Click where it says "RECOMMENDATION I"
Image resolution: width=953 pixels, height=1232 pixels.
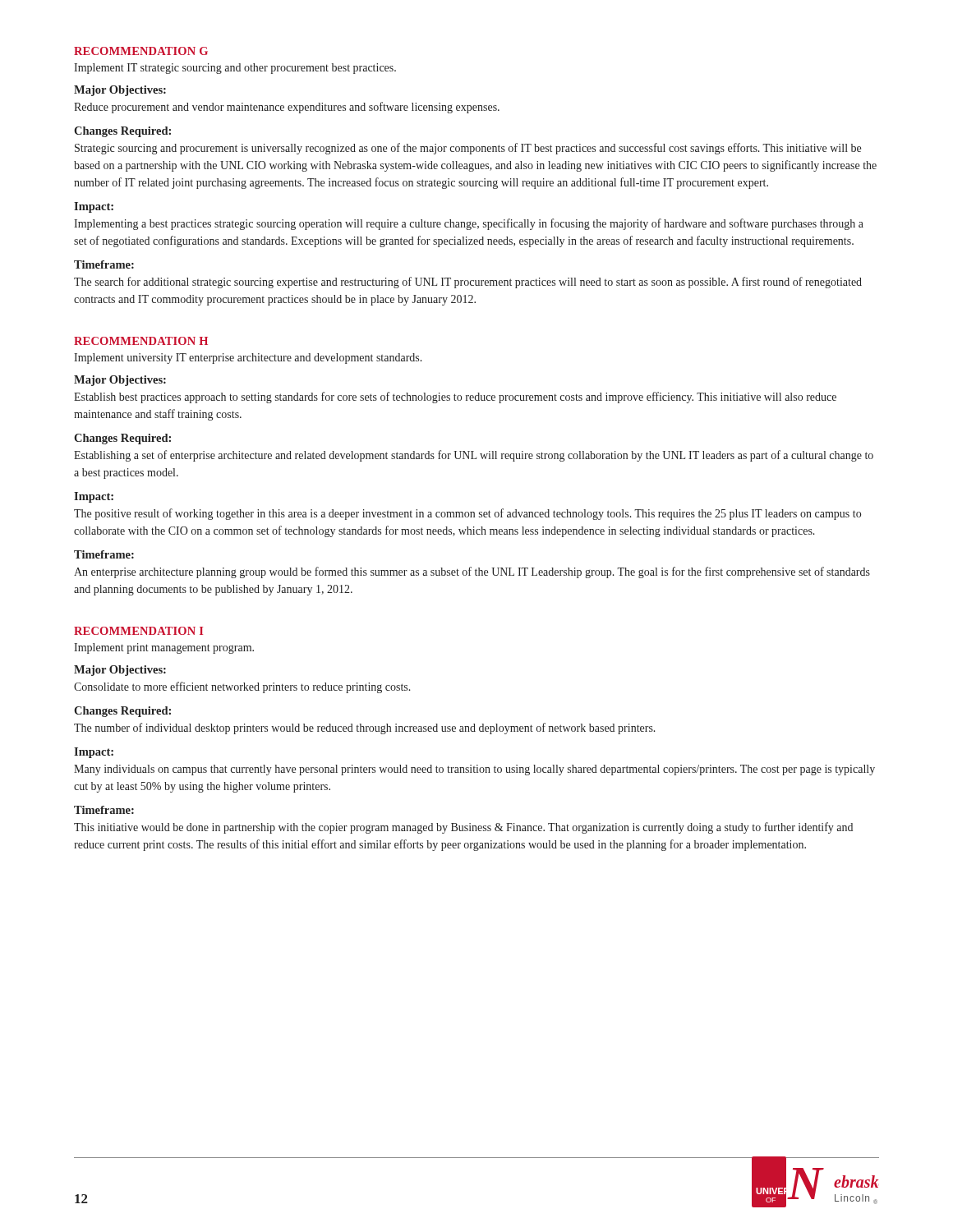click(x=139, y=631)
